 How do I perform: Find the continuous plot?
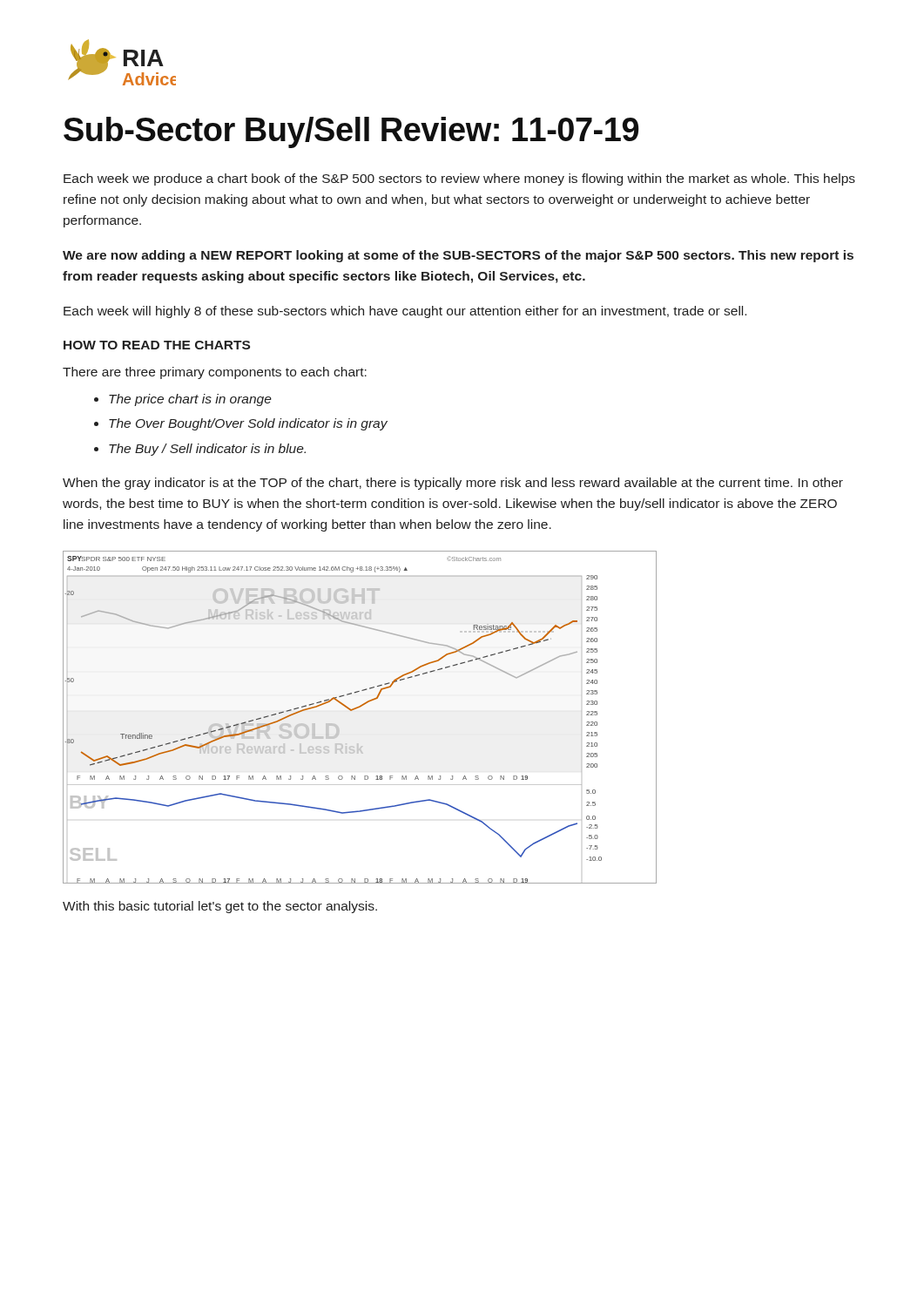click(x=359, y=719)
